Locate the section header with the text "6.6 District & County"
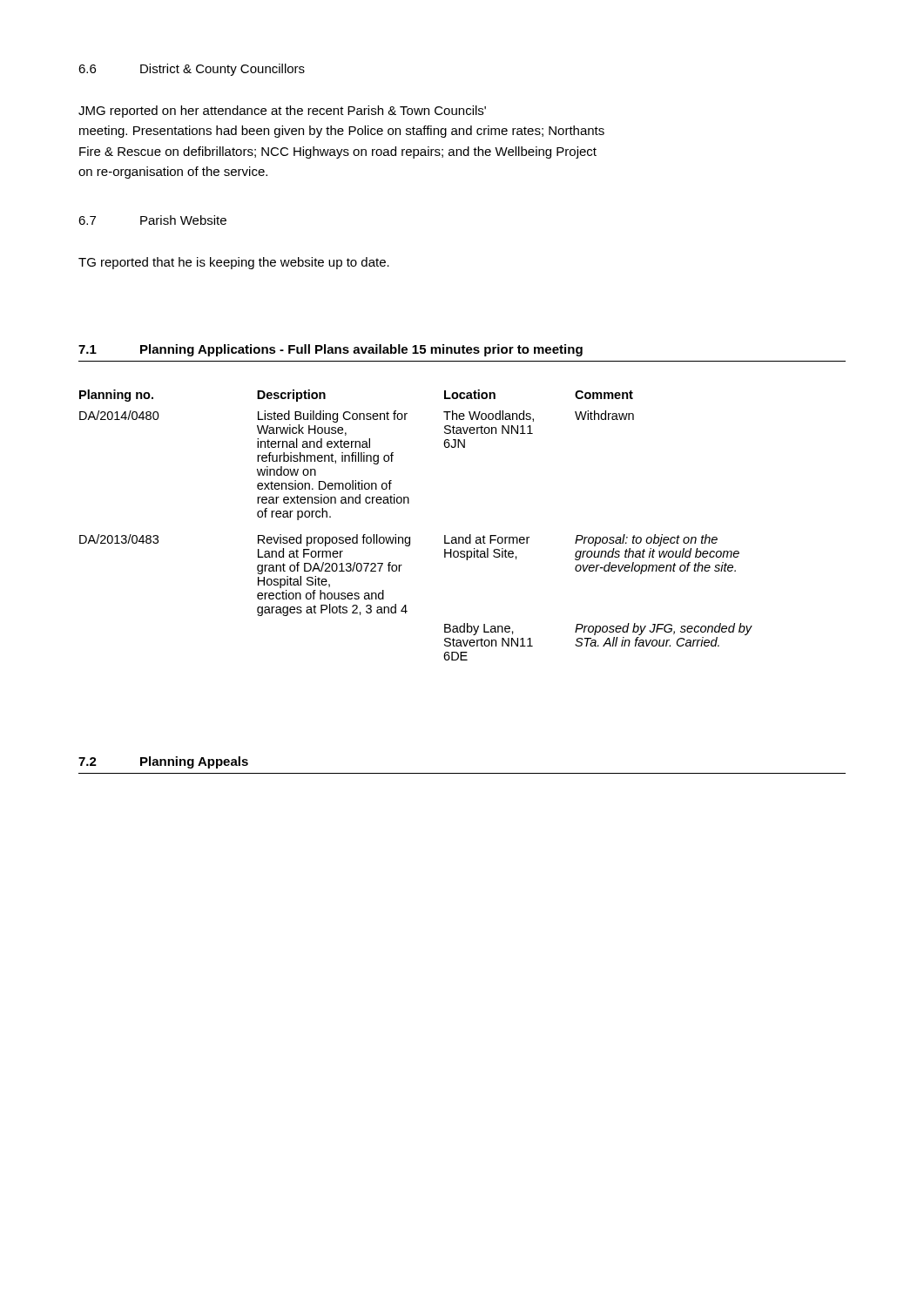The height and width of the screenshot is (1307, 924). (x=192, y=68)
